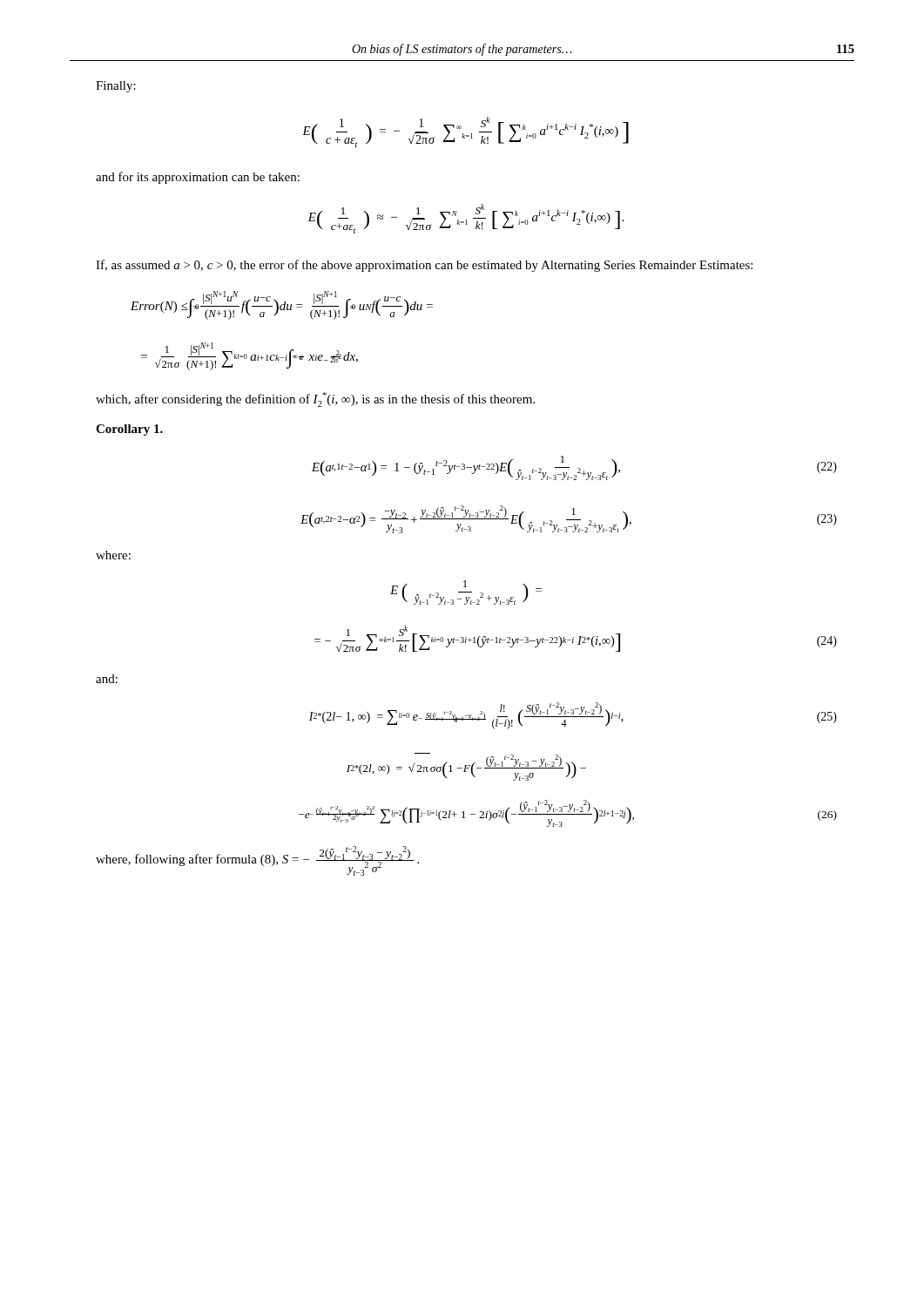Screen dimensions: 1307x924
Task: Locate the formula containing "E( 1 c + aεt )"
Action: point(466,132)
